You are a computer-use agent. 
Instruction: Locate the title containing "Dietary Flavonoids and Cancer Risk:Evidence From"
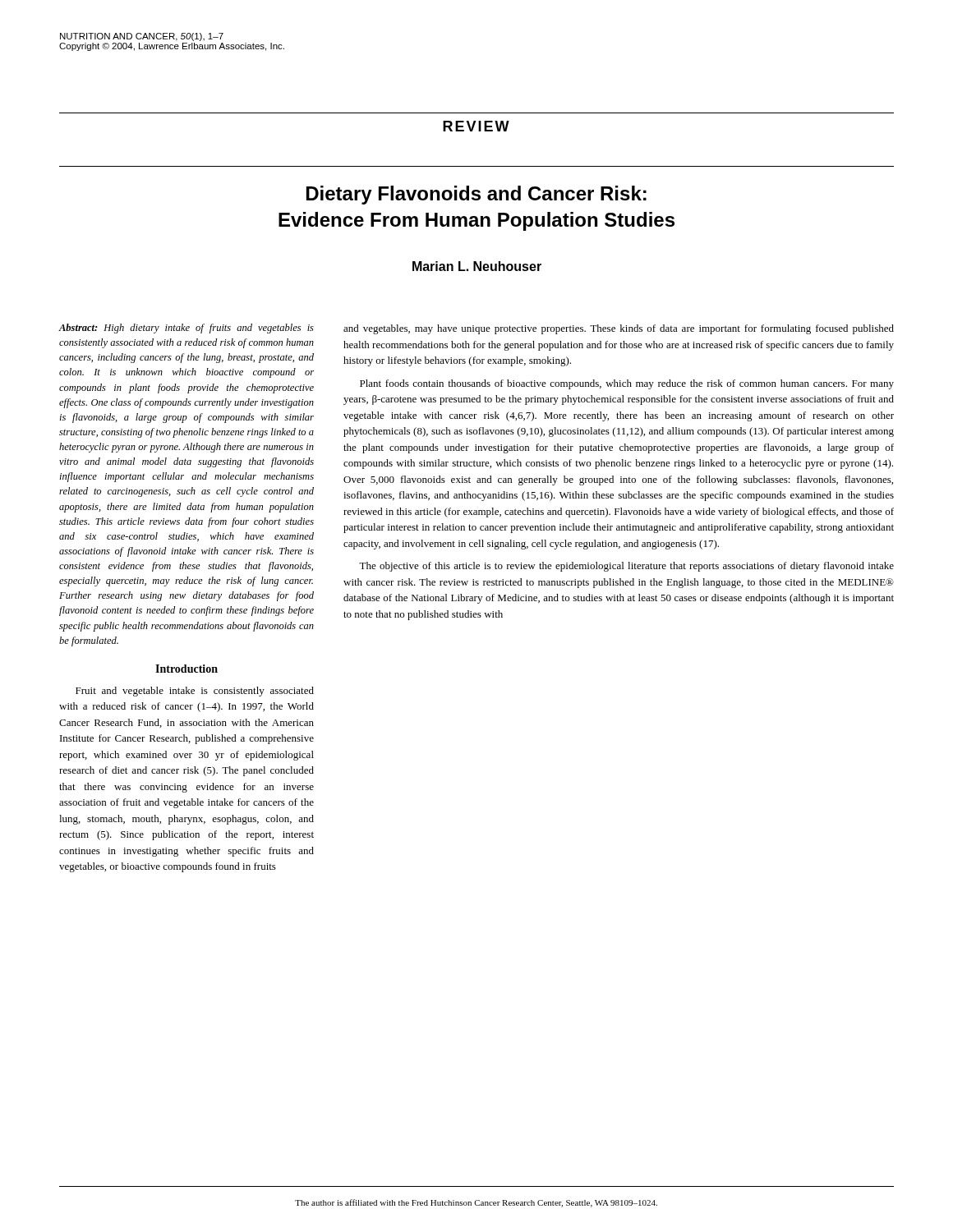click(476, 207)
